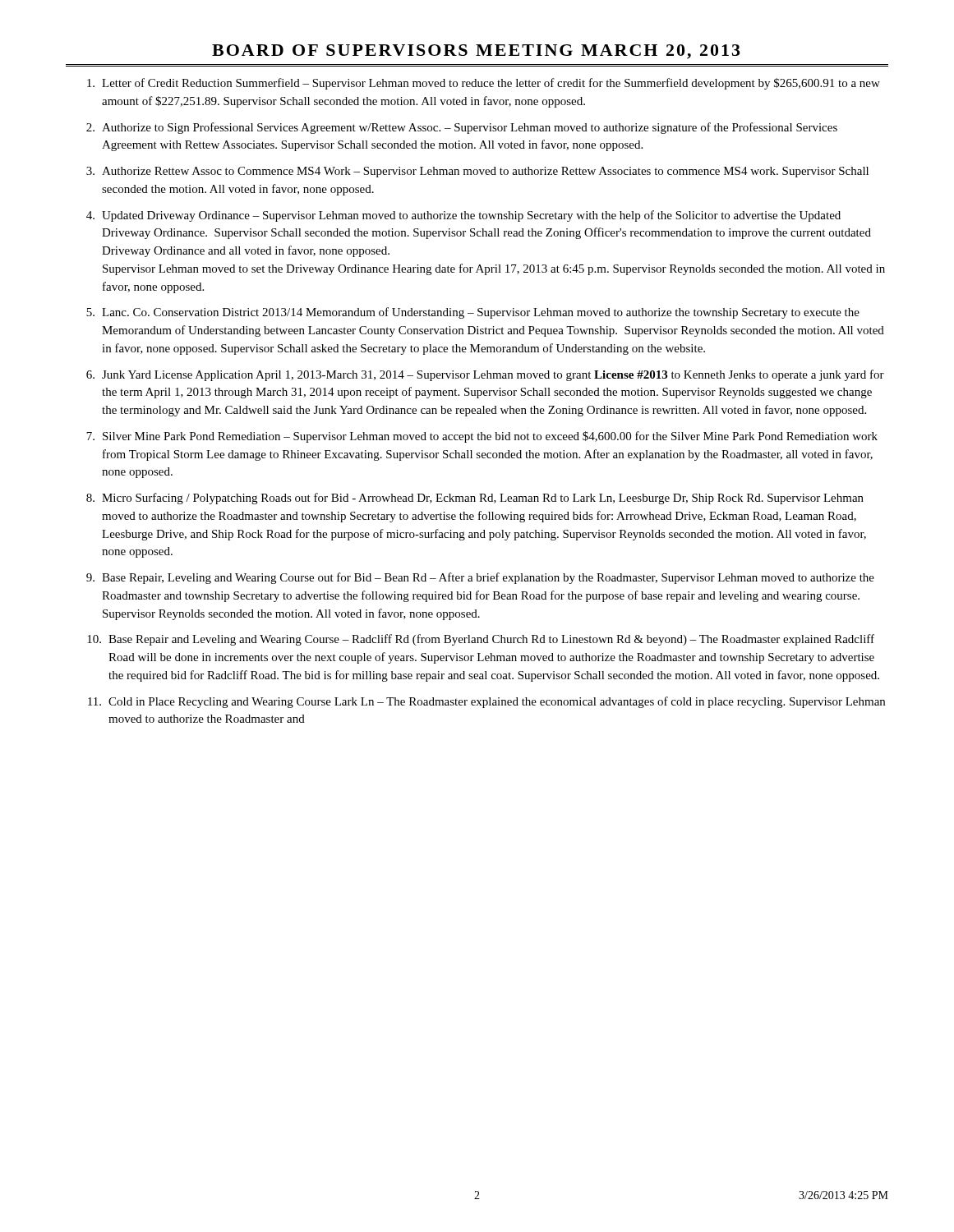Viewport: 954px width, 1232px height.
Task: Select the list item with the text "3. Authorize Rettew Assoc to Commence"
Action: (x=477, y=180)
